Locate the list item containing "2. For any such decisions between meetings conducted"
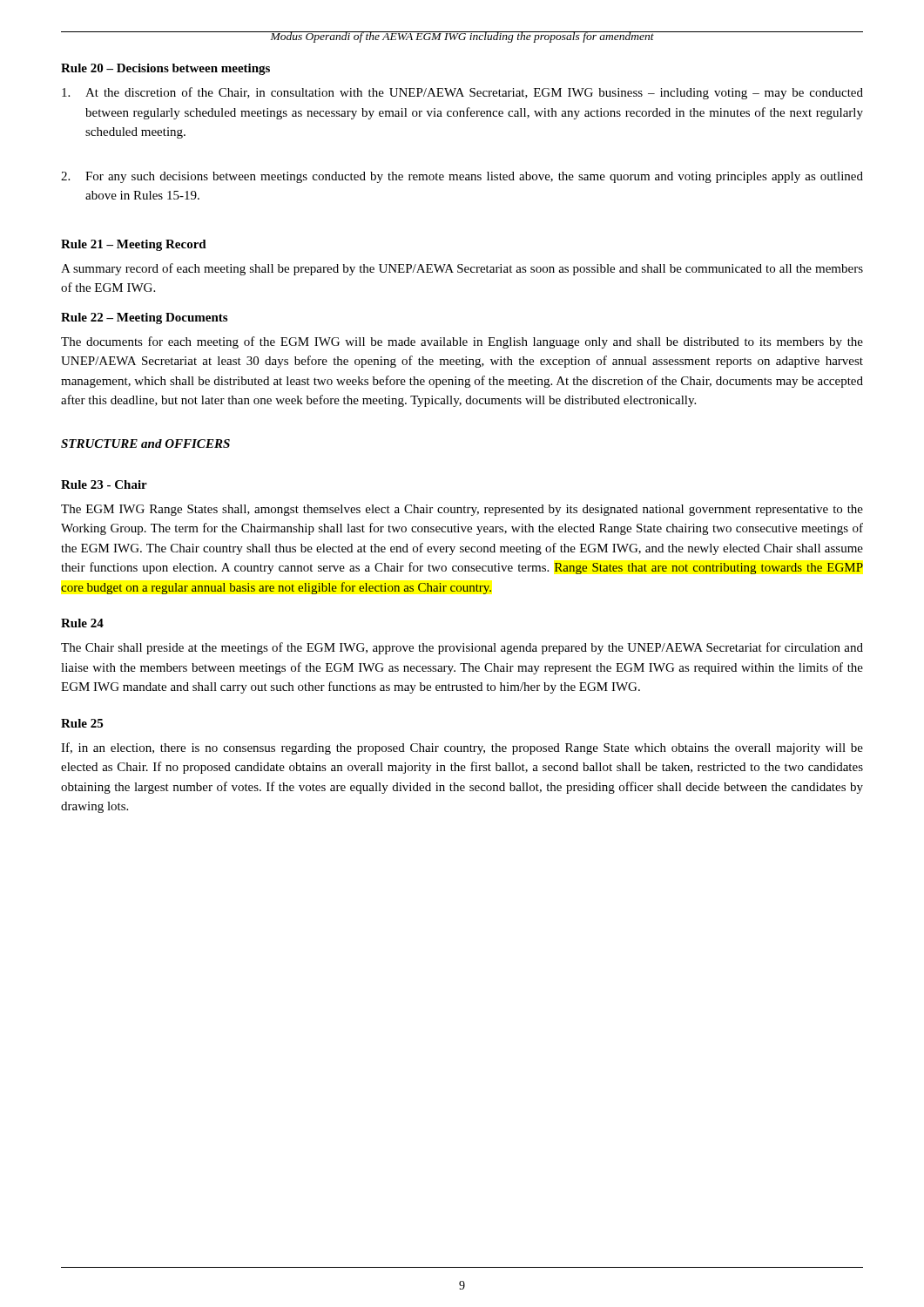The height and width of the screenshot is (1307, 924). 462,186
